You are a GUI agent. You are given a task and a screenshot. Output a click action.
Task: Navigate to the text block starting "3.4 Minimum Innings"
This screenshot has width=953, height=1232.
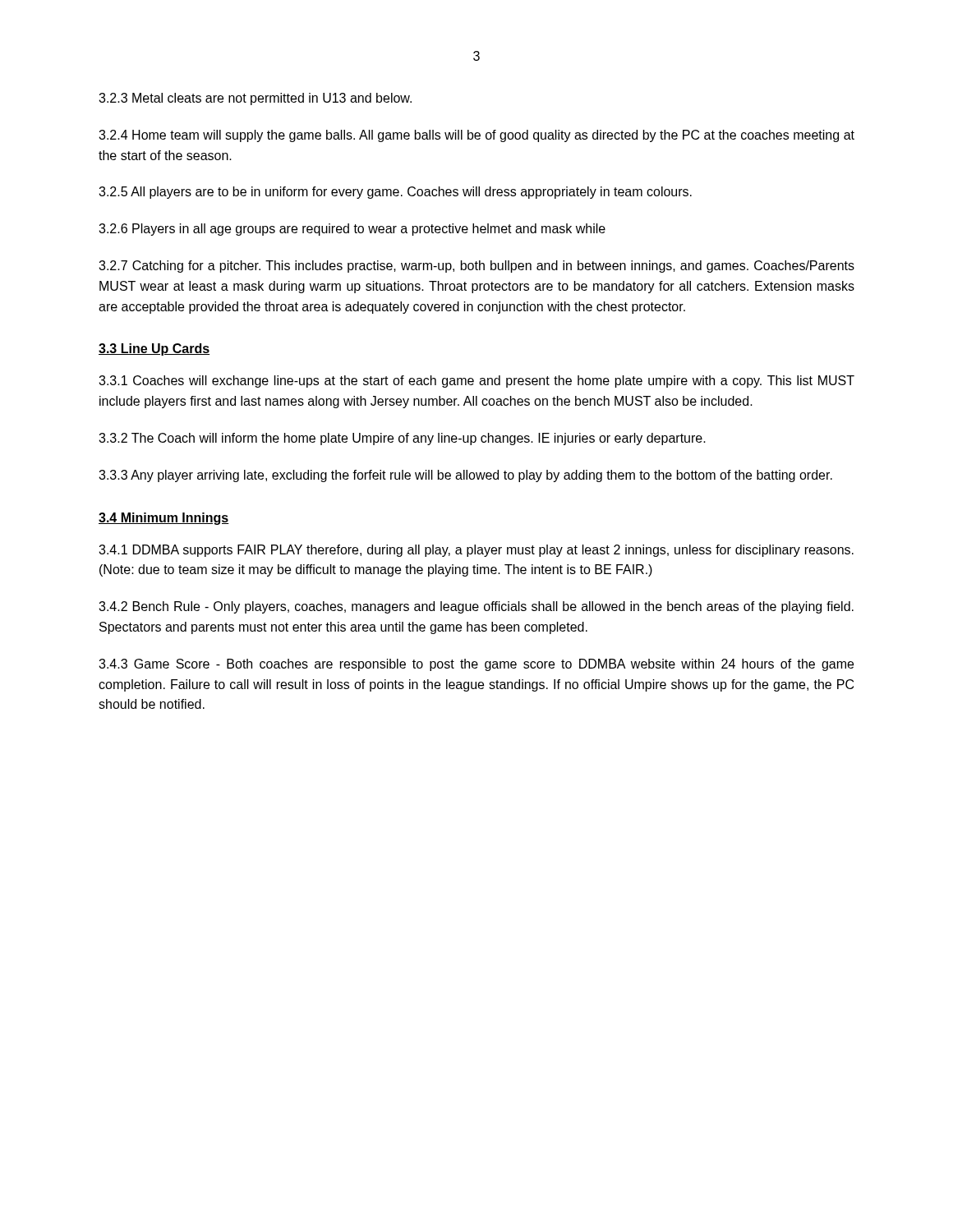164,518
